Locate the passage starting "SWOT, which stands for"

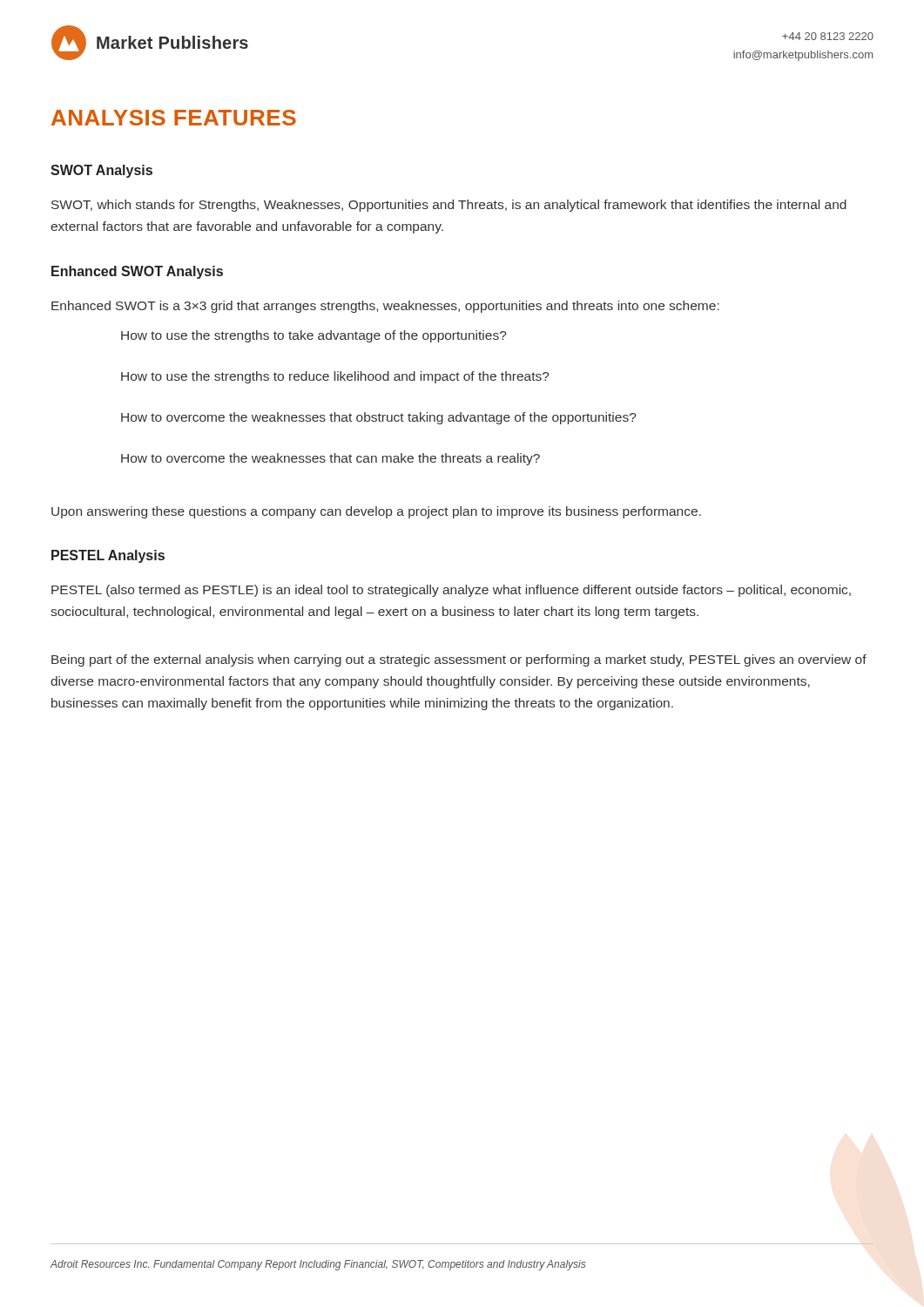pos(462,216)
